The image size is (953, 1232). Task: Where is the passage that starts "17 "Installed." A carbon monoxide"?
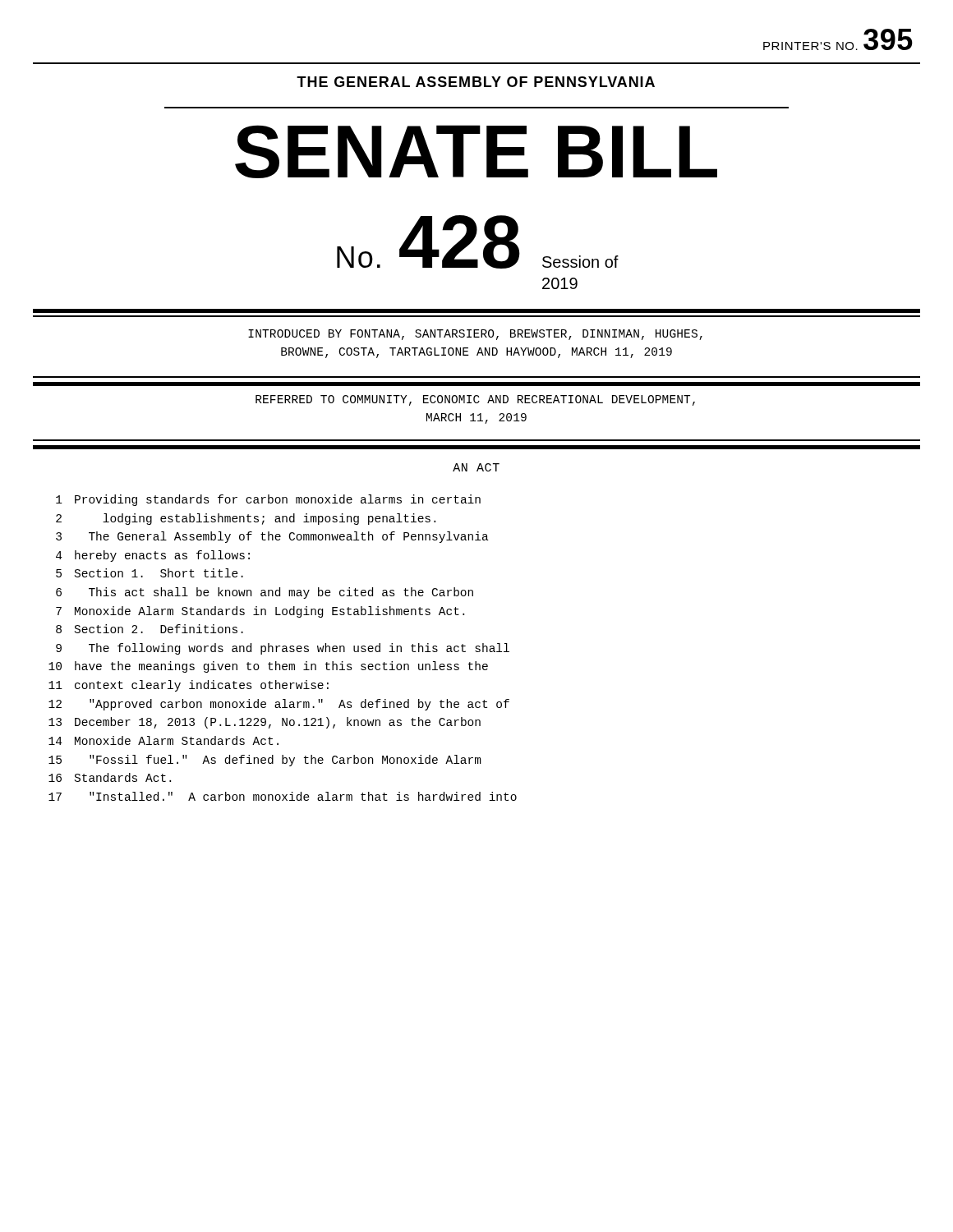pyautogui.click(x=476, y=798)
